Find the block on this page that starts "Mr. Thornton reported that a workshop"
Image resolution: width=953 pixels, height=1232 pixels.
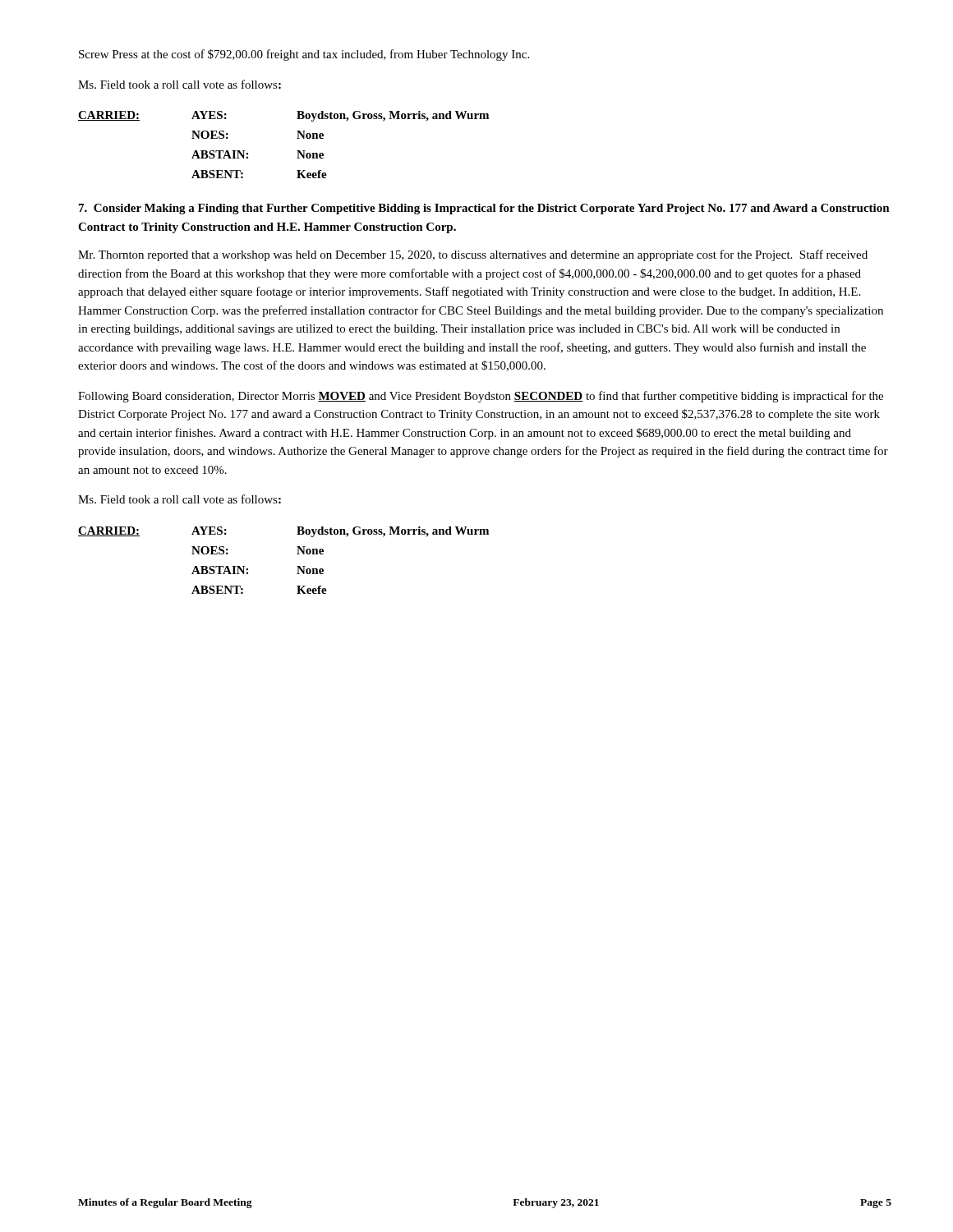(481, 310)
